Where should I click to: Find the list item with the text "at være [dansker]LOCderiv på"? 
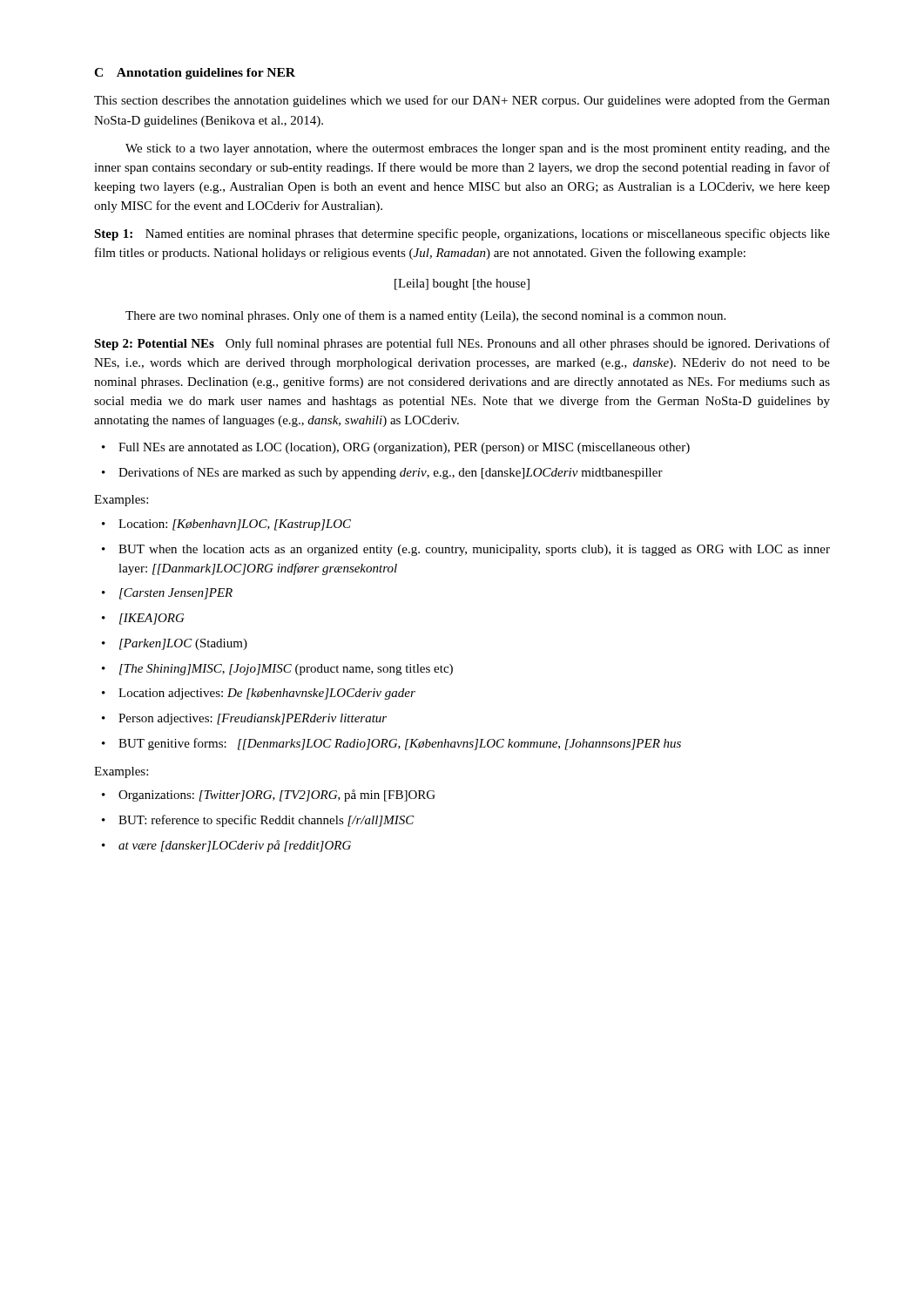pyautogui.click(x=235, y=845)
